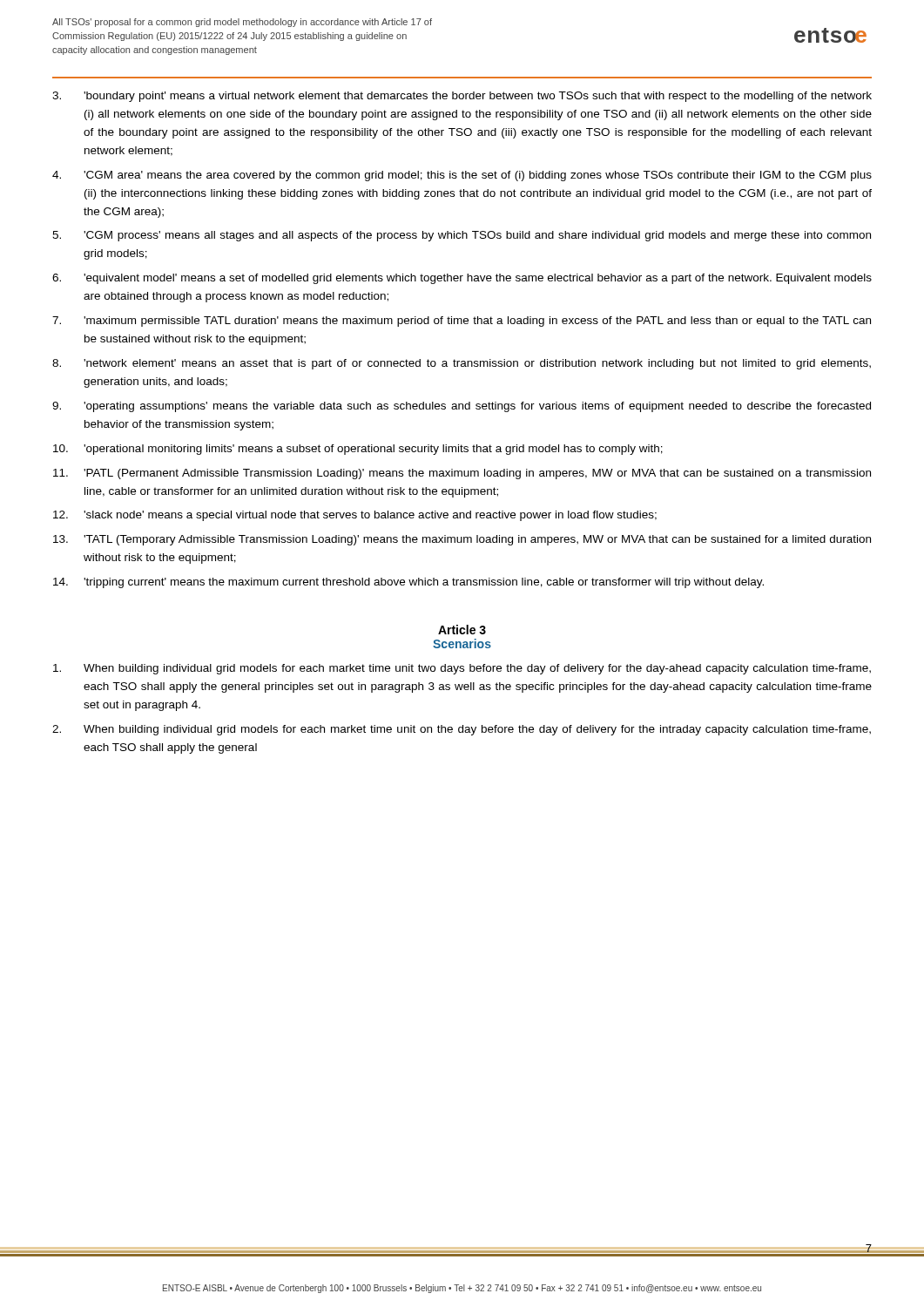
Task: Click on the list item that says "11. 'PATL (Permanent Admissible Transmission Loading)' means"
Action: (462, 482)
